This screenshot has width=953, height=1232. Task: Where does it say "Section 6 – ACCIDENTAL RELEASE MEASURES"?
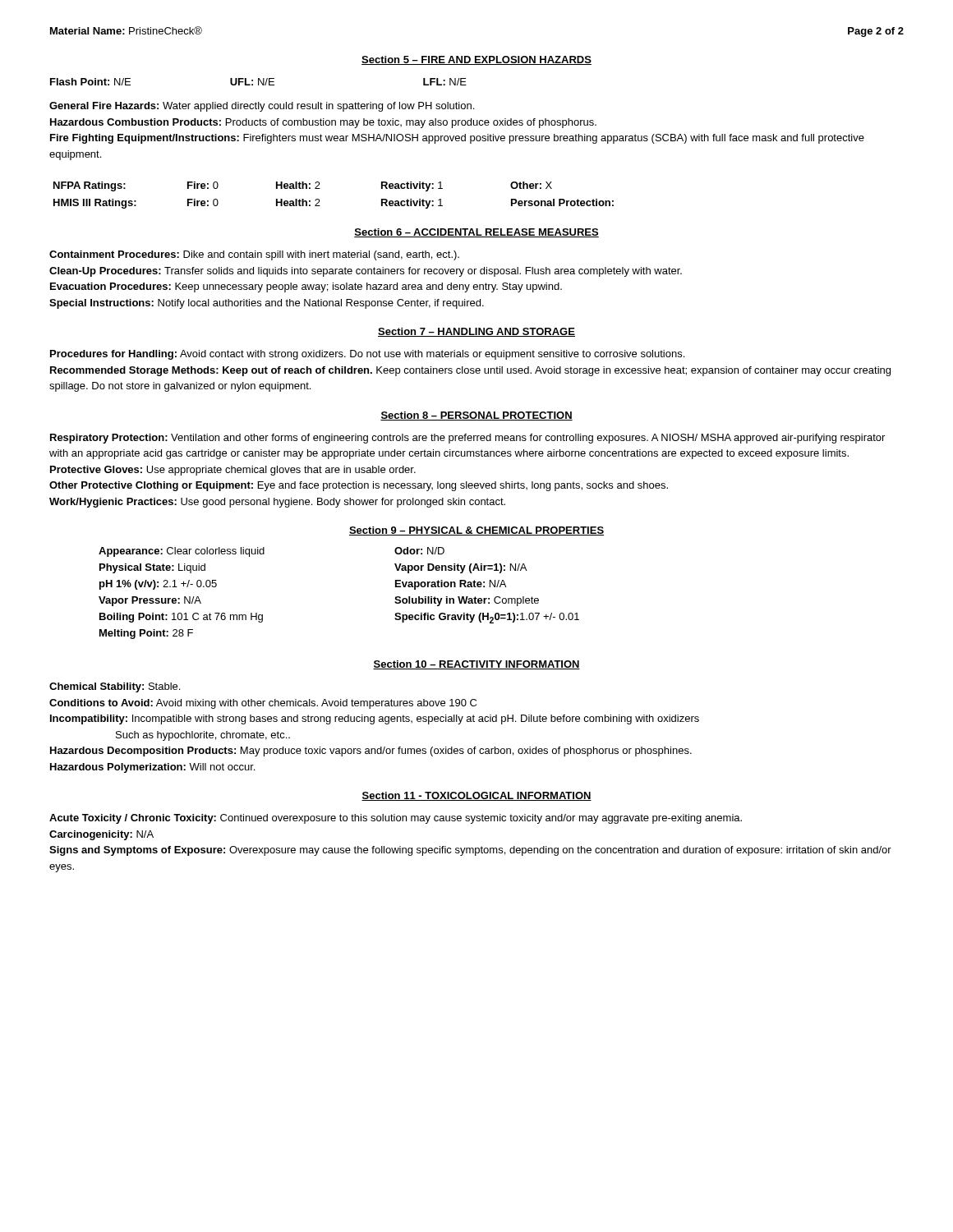[x=476, y=232]
